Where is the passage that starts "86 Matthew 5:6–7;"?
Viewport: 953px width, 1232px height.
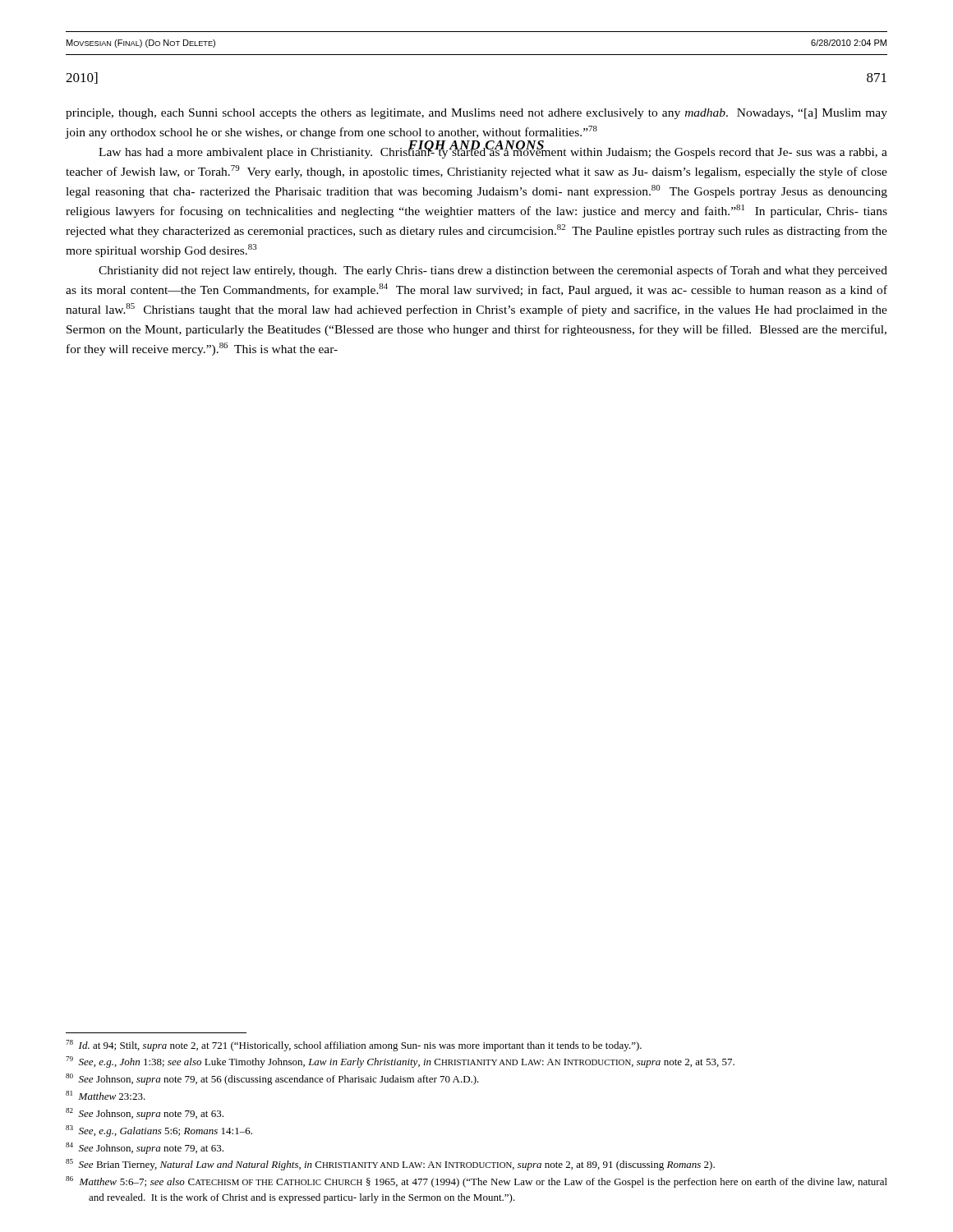(x=476, y=1189)
